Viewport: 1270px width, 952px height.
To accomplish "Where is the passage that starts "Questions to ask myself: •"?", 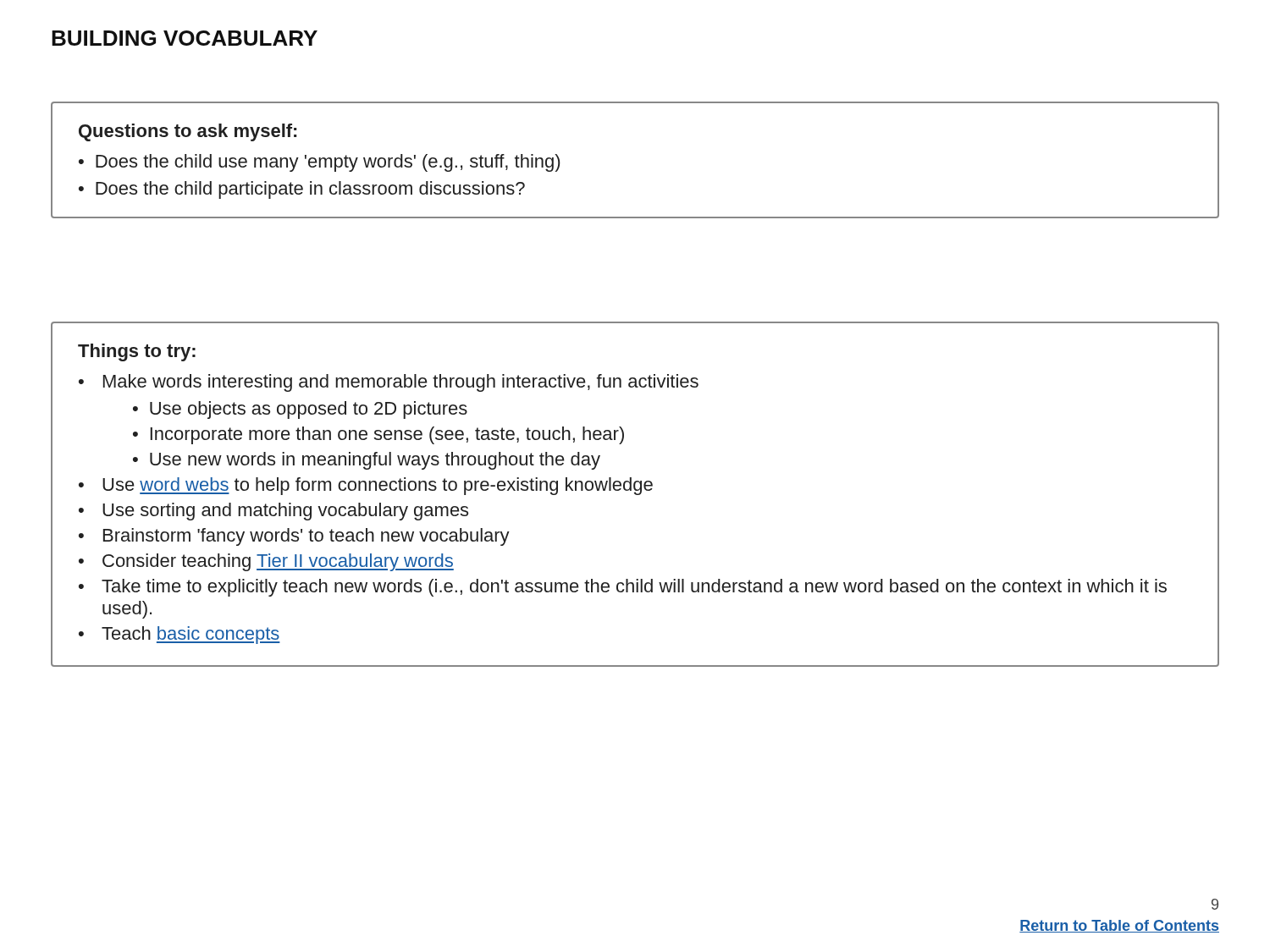I will 188,132.
